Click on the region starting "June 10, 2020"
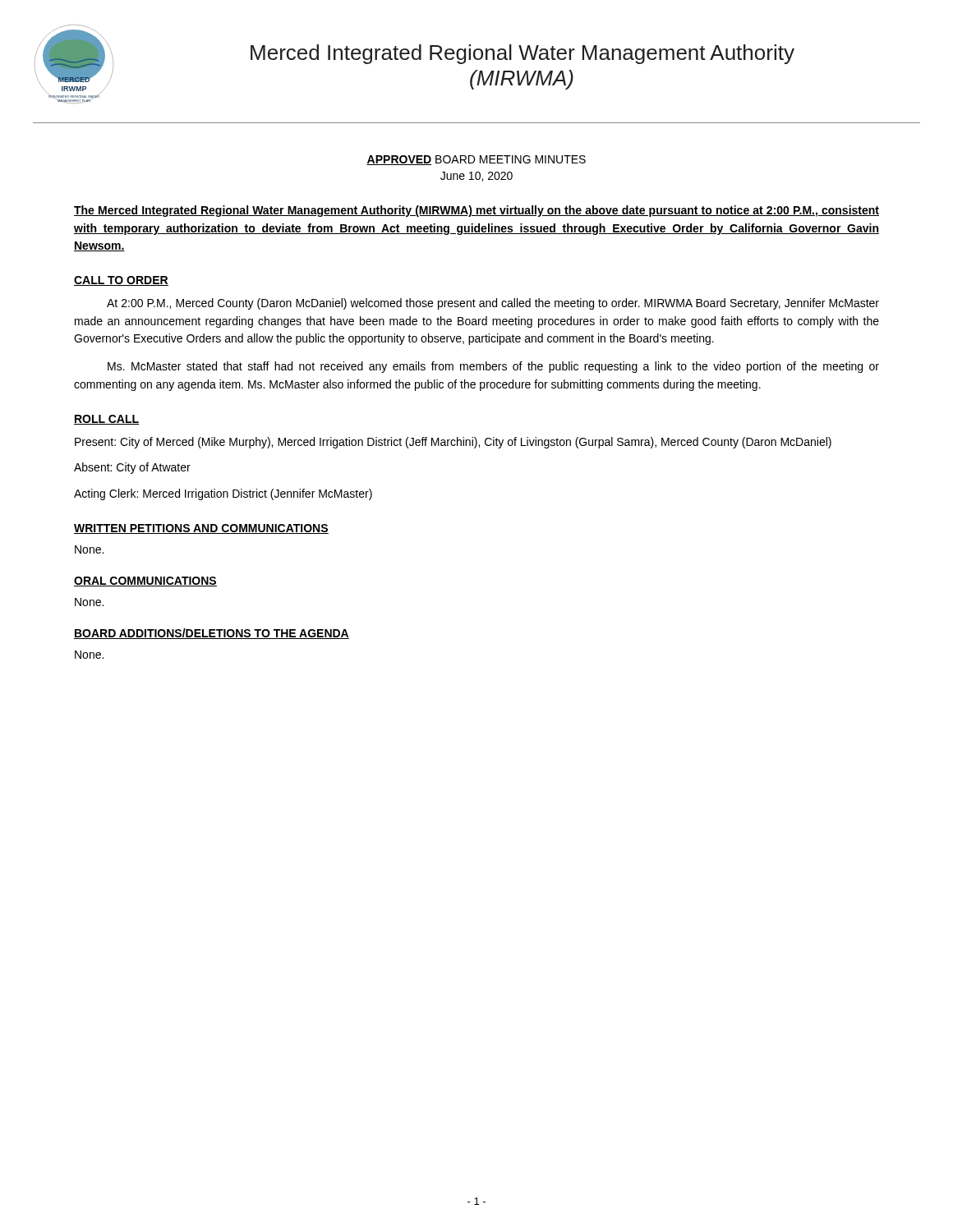The image size is (953, 1232). tap(476, 176)
